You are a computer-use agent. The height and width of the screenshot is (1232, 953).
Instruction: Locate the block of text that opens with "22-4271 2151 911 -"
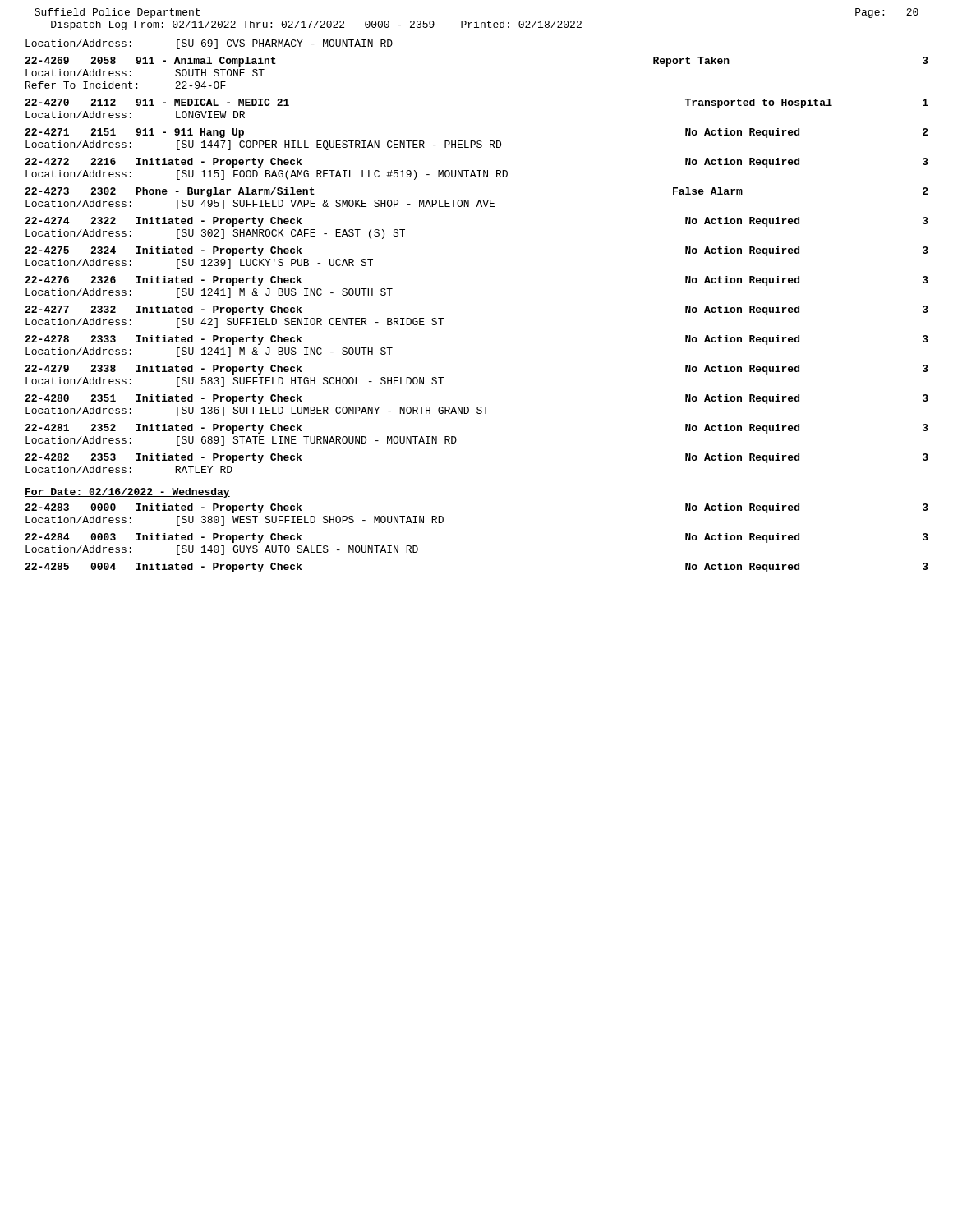point(476,139)
